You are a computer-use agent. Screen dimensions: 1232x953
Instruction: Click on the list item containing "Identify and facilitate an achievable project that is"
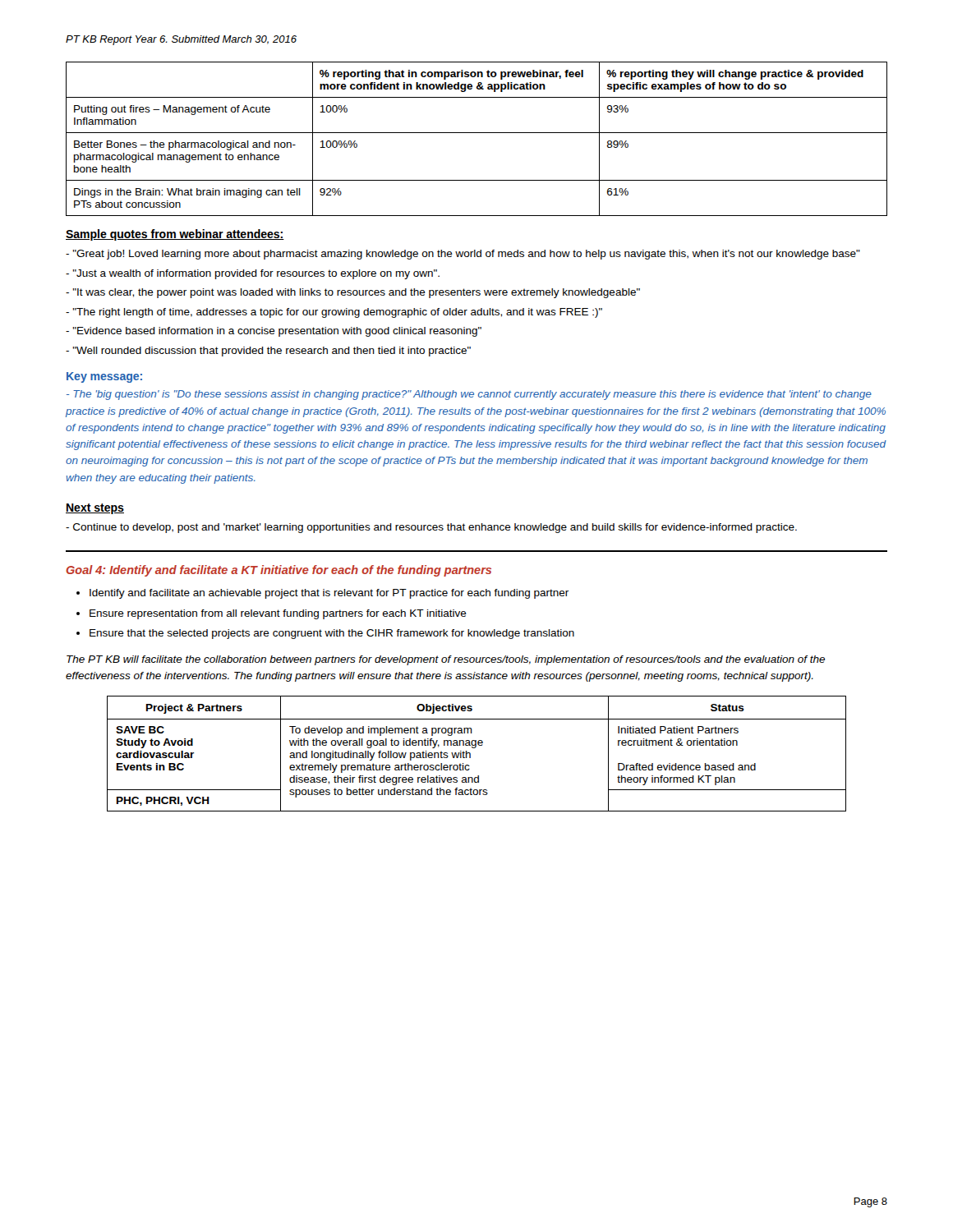point(329,593)
